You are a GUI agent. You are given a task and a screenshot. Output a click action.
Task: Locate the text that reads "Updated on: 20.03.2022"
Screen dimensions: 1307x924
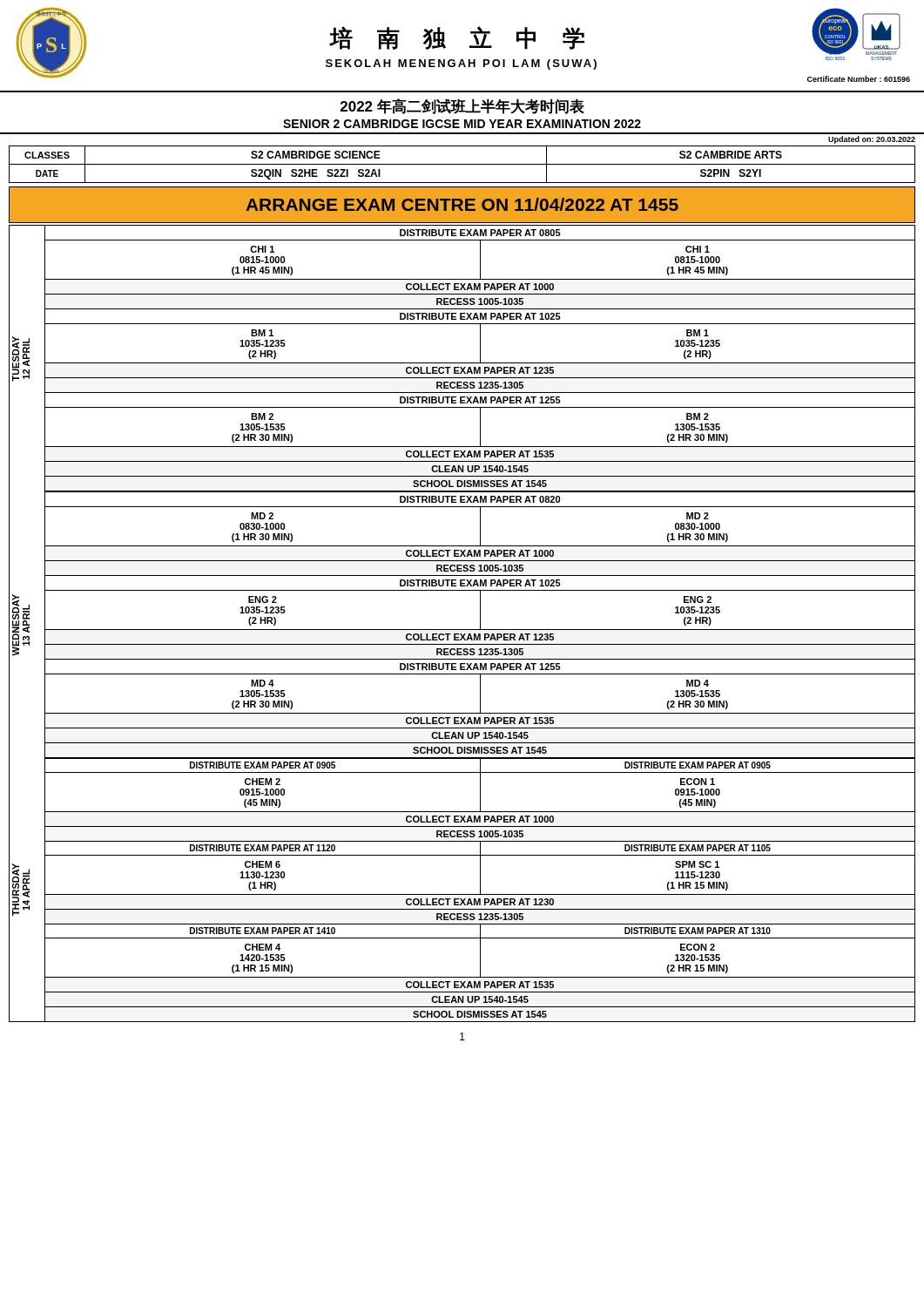pyautogui.click(x=872, y=139)
